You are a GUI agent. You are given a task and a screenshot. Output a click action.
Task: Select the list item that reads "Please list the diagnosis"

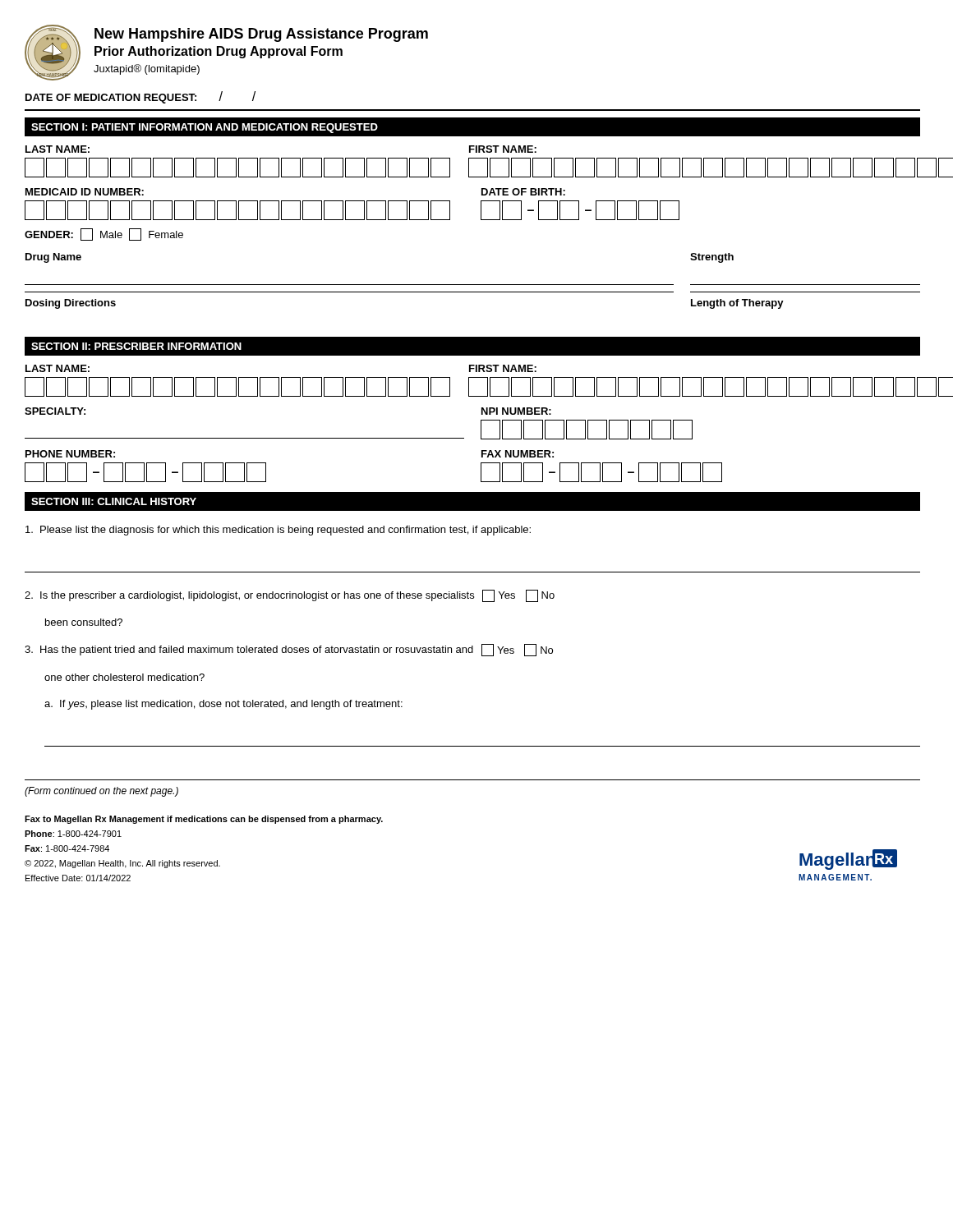(x=278, y=531)
